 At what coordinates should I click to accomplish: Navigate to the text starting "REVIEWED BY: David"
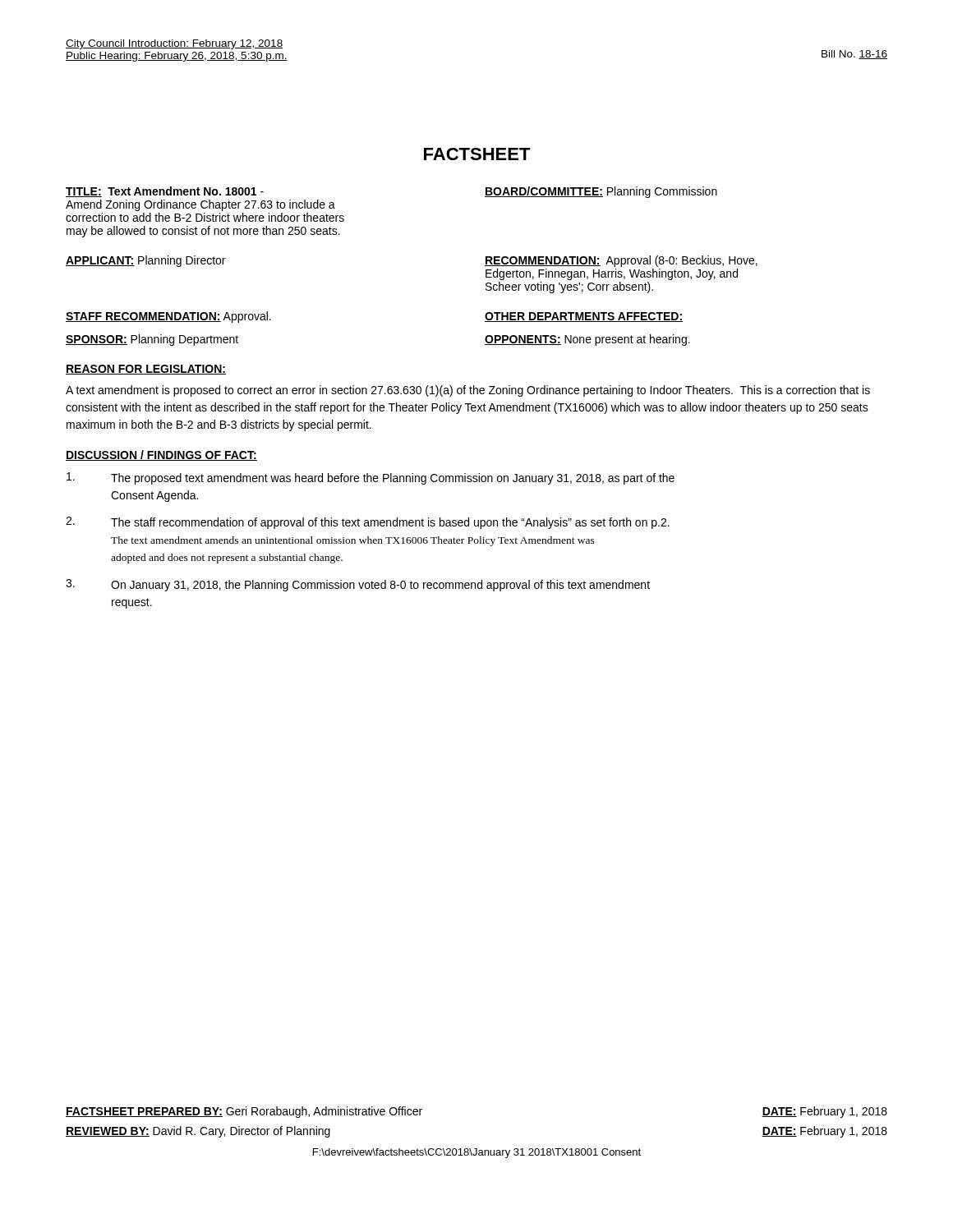click(198, 1131)
